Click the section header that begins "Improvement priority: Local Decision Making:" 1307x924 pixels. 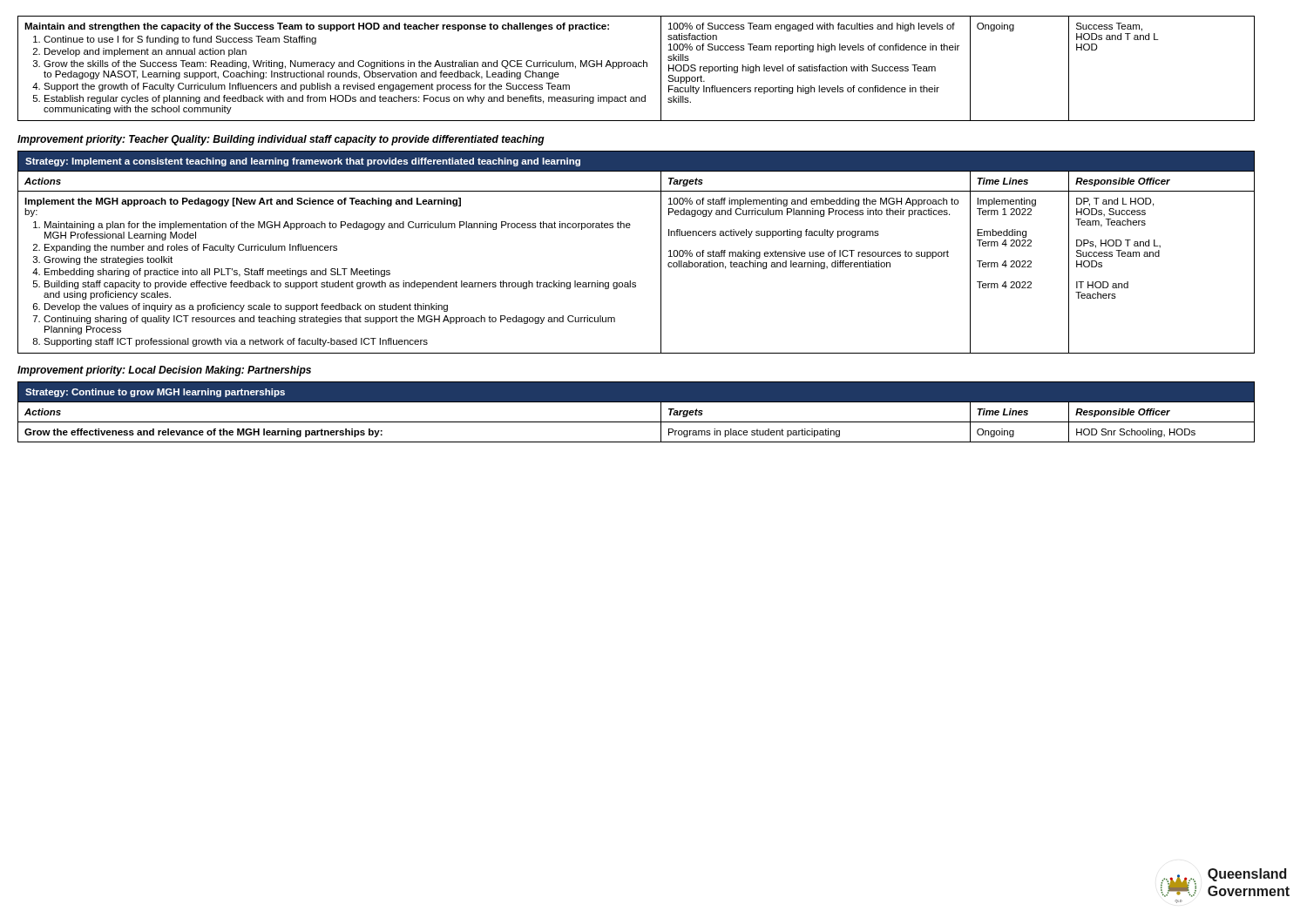point(164,370)
